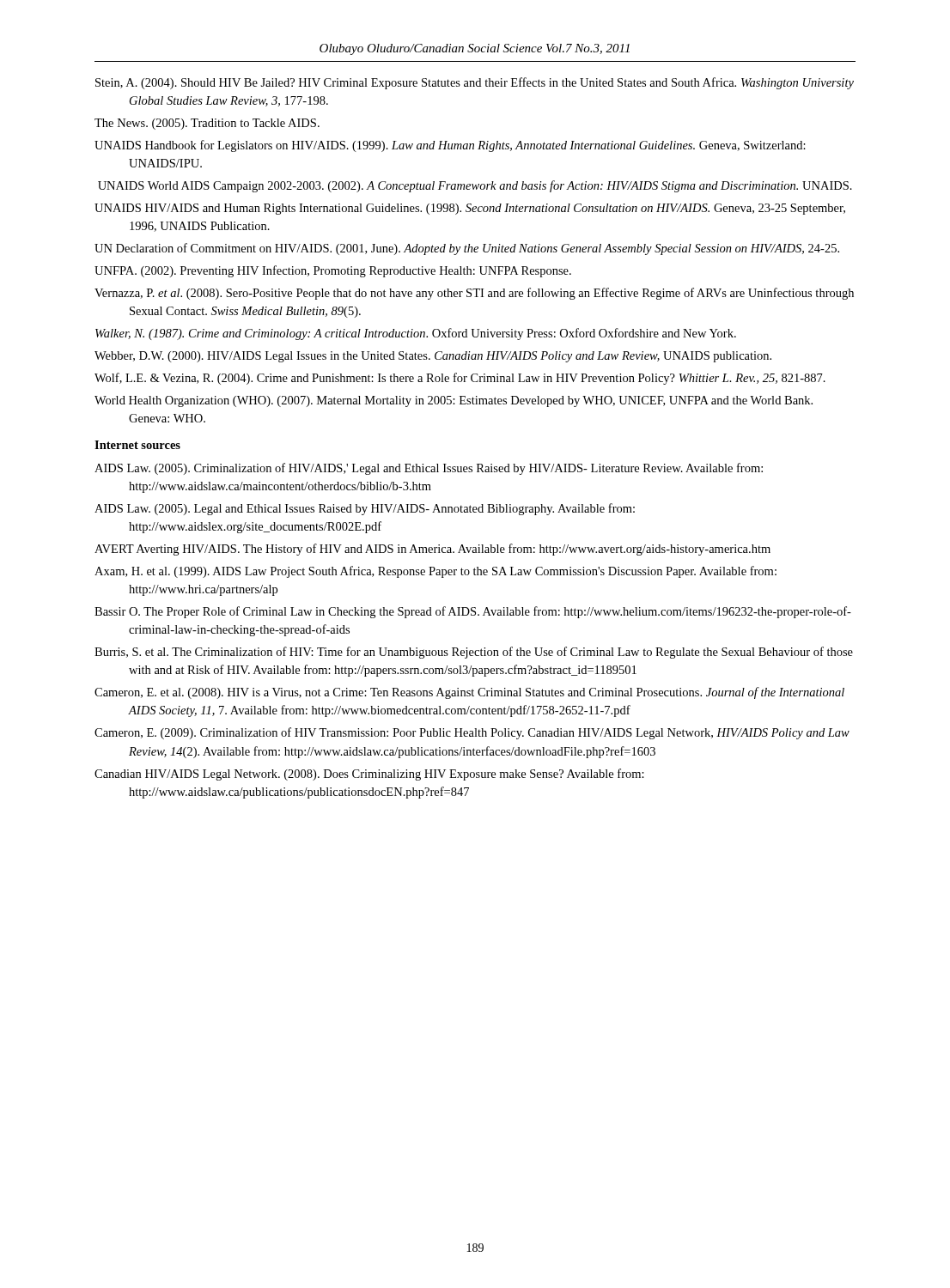Image resolution: width=950 pixels, height=1288 pixels.
Task: Click on the list item with the text "World Health Organization (WHO). (2007). Maternal Mortality"
Action: point(454,409)
